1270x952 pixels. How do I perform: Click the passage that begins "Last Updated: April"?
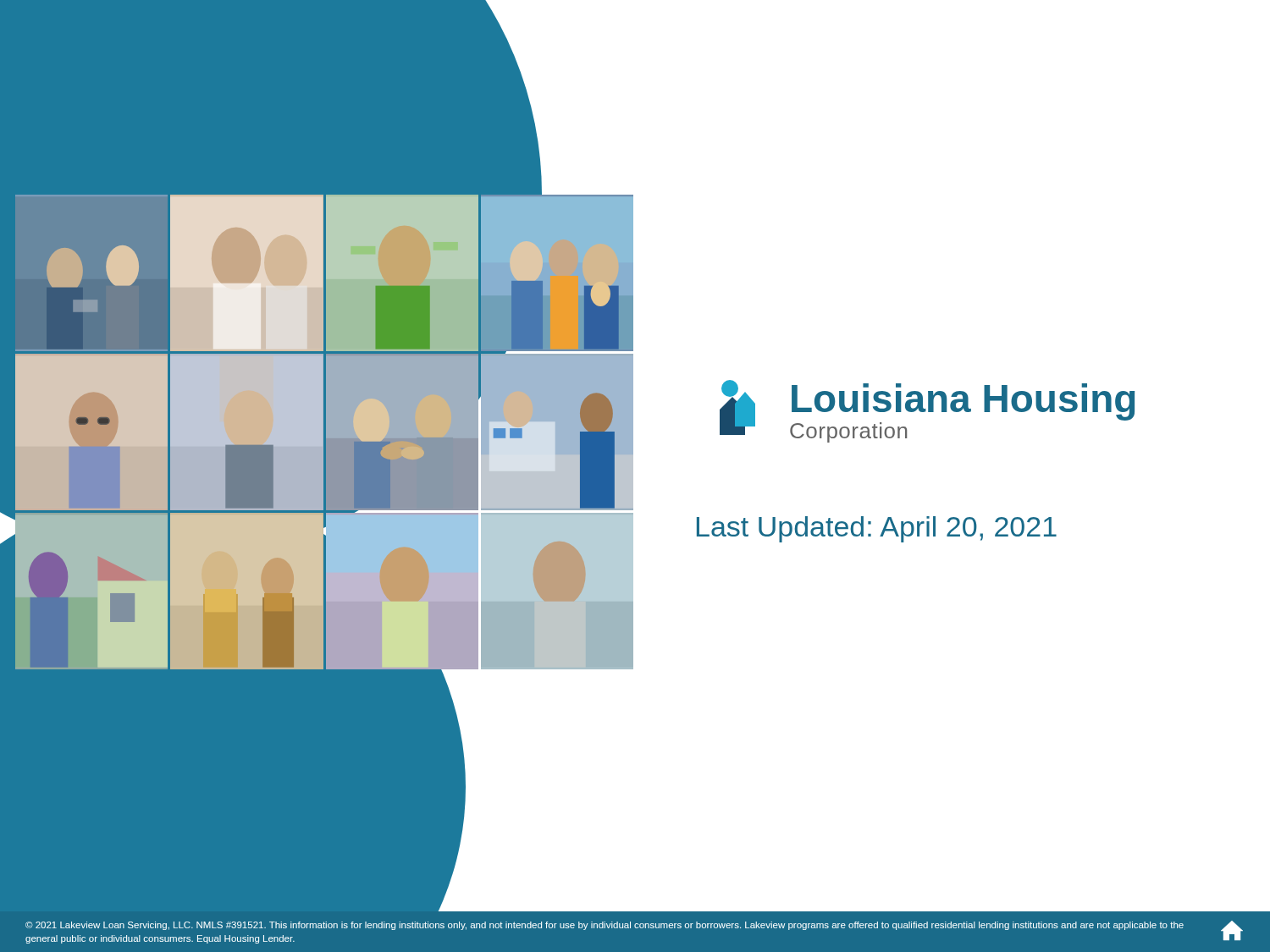(876, 526)
